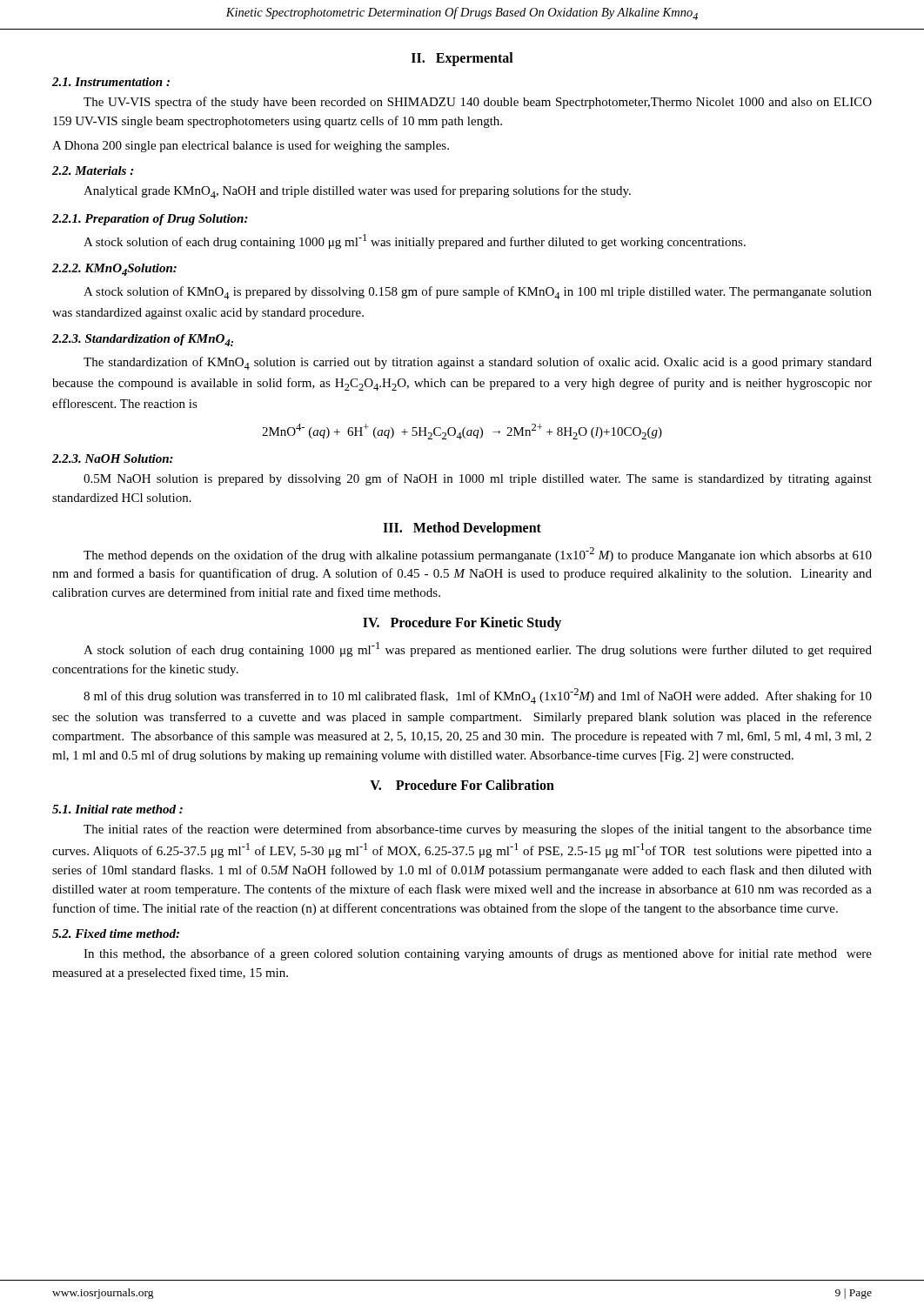Where is the passage that starts "5M NaOH solution is prepared"?
The width and height of the screenshot is (924, 1305).
click(462, 489)
